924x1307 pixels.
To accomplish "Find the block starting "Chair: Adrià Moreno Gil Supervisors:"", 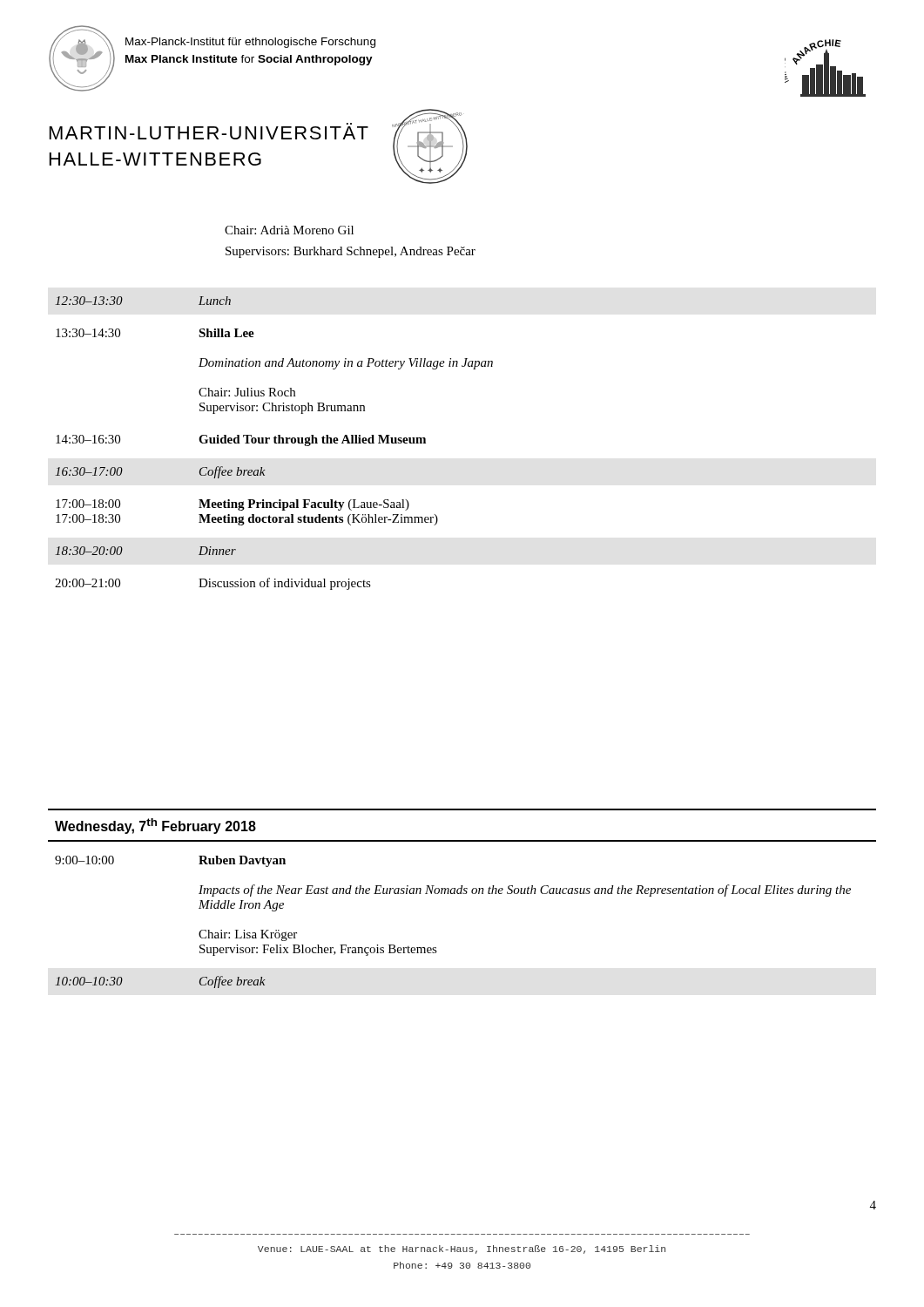I will coord(350,240).
